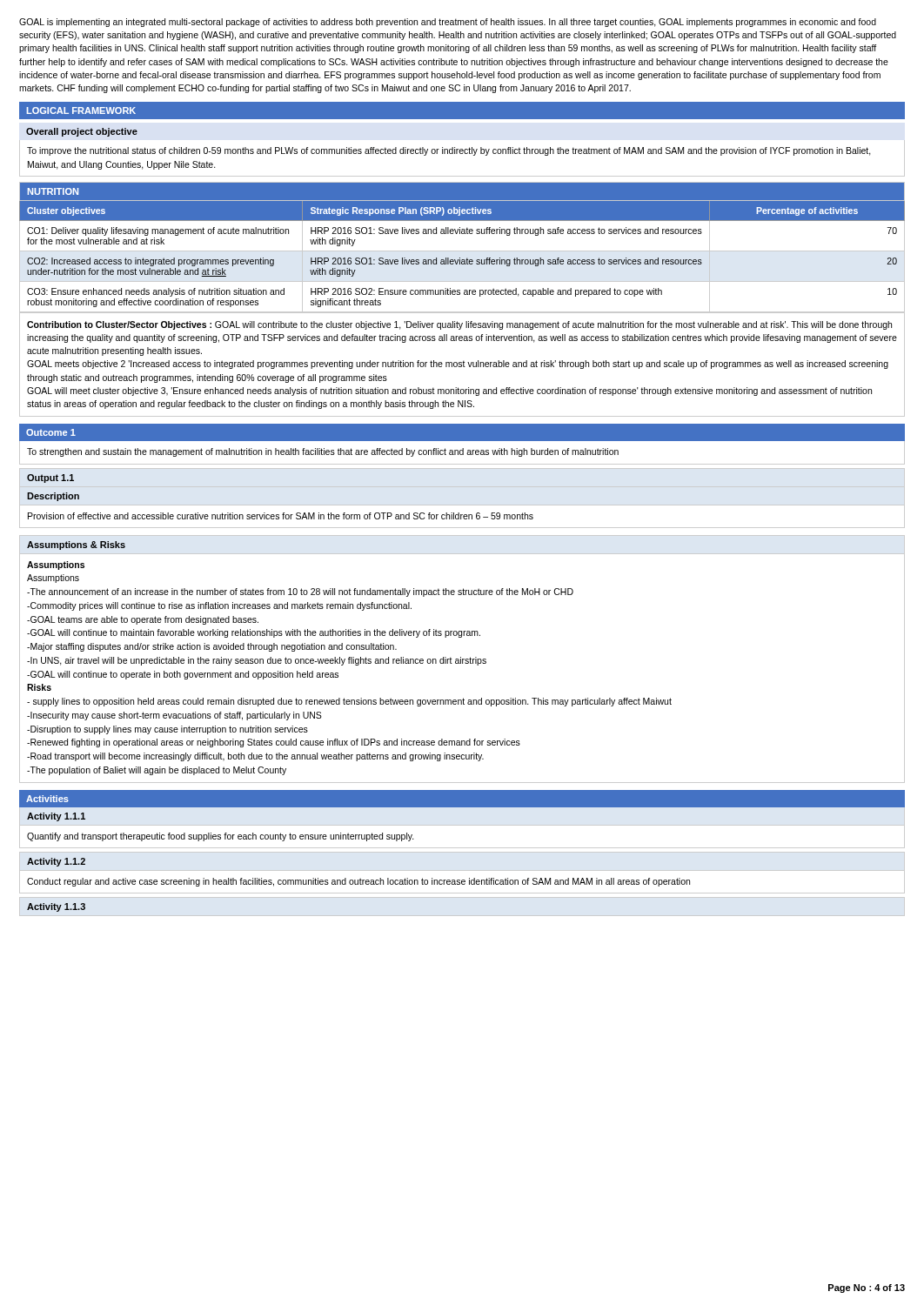This screenshot has width=924, height=1305.
Task: Locate the block of text that opens with "Conduct regular and active case"
Action: pyautogui.click(x=359, y=881)
